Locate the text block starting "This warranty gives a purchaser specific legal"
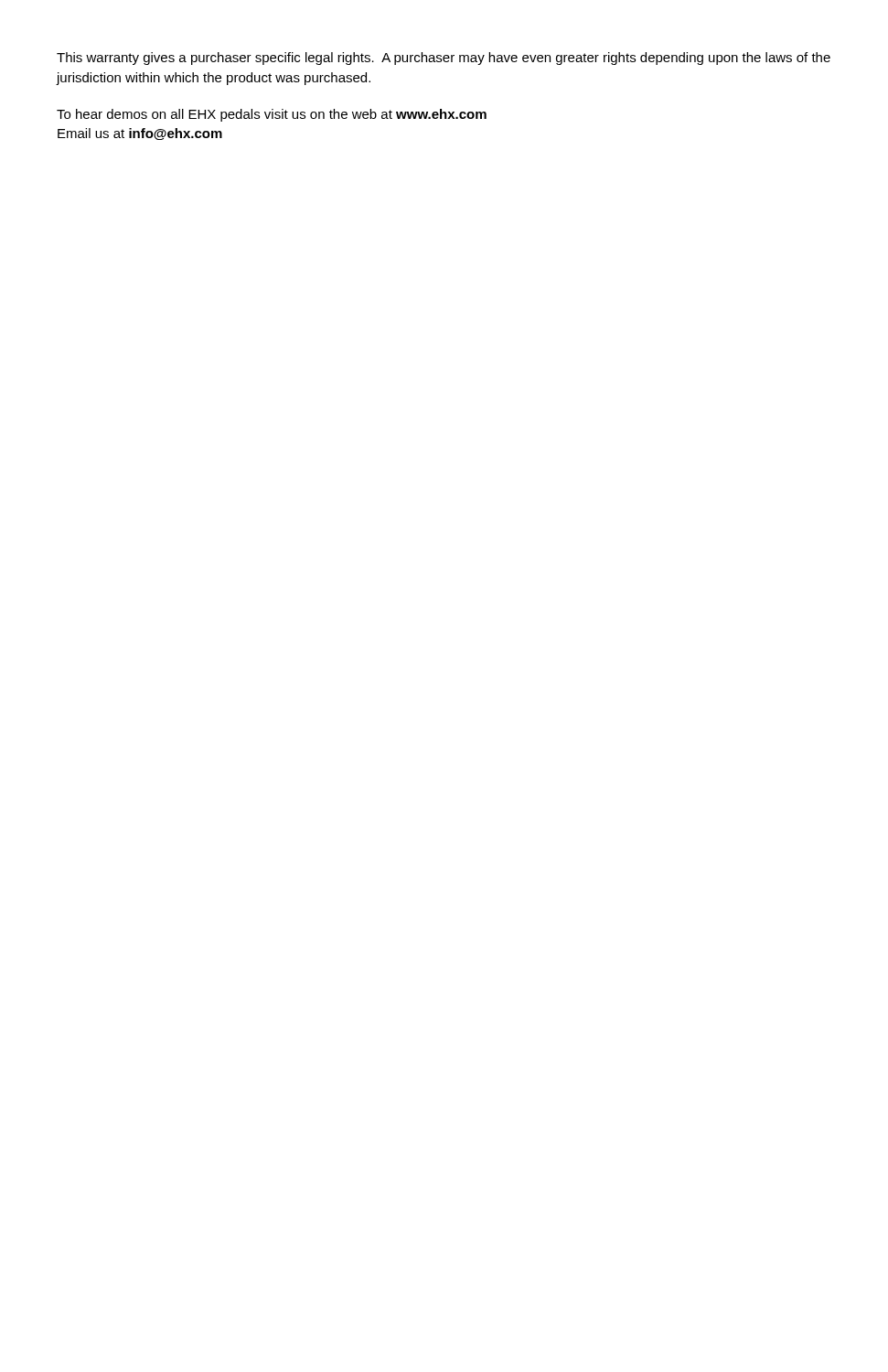 click(444, 67)
